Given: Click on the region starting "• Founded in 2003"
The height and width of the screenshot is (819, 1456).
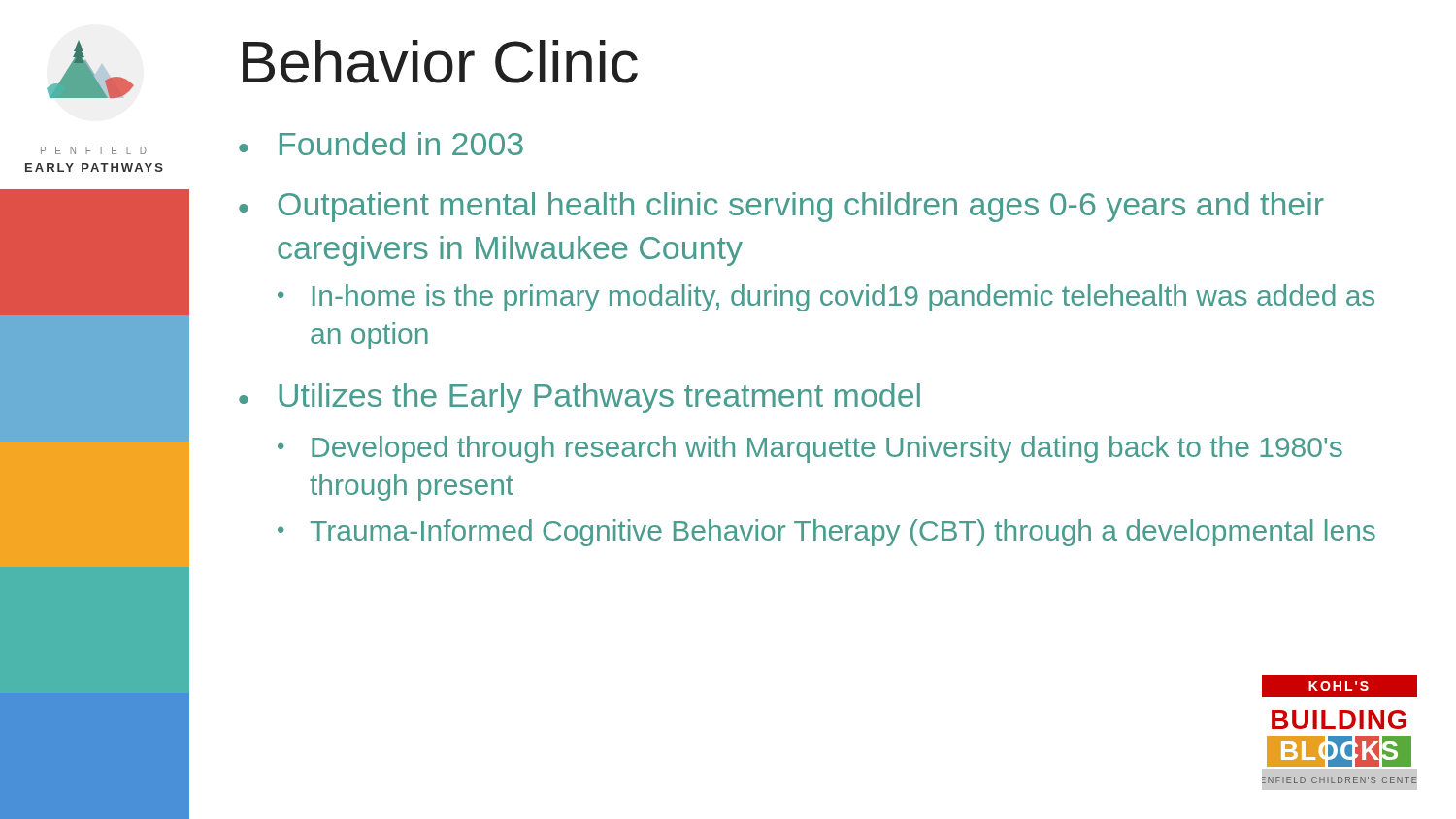Looking at the screenshot, I should pos(381,146).
